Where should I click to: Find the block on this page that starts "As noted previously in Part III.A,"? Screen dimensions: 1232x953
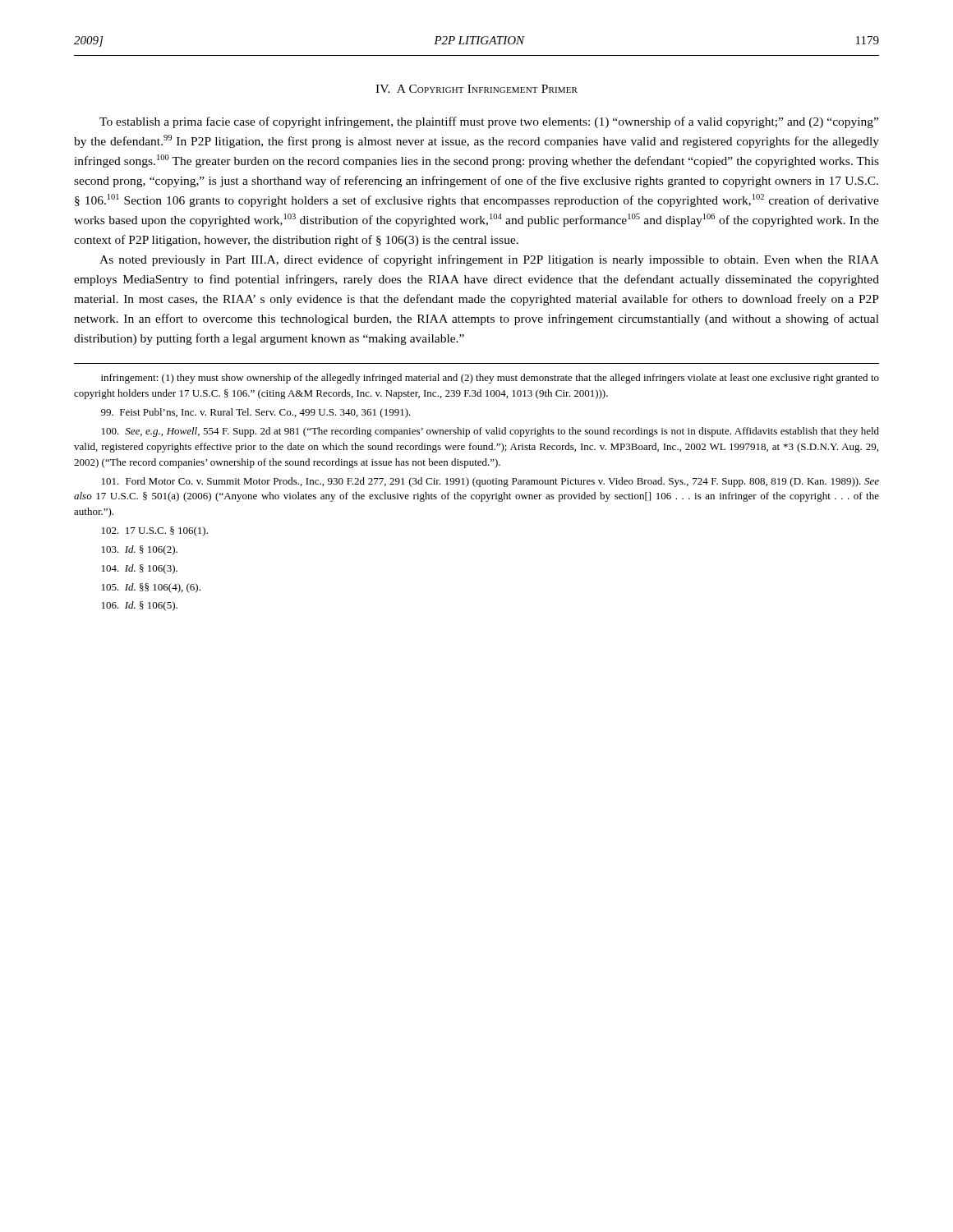coord(476,299)
